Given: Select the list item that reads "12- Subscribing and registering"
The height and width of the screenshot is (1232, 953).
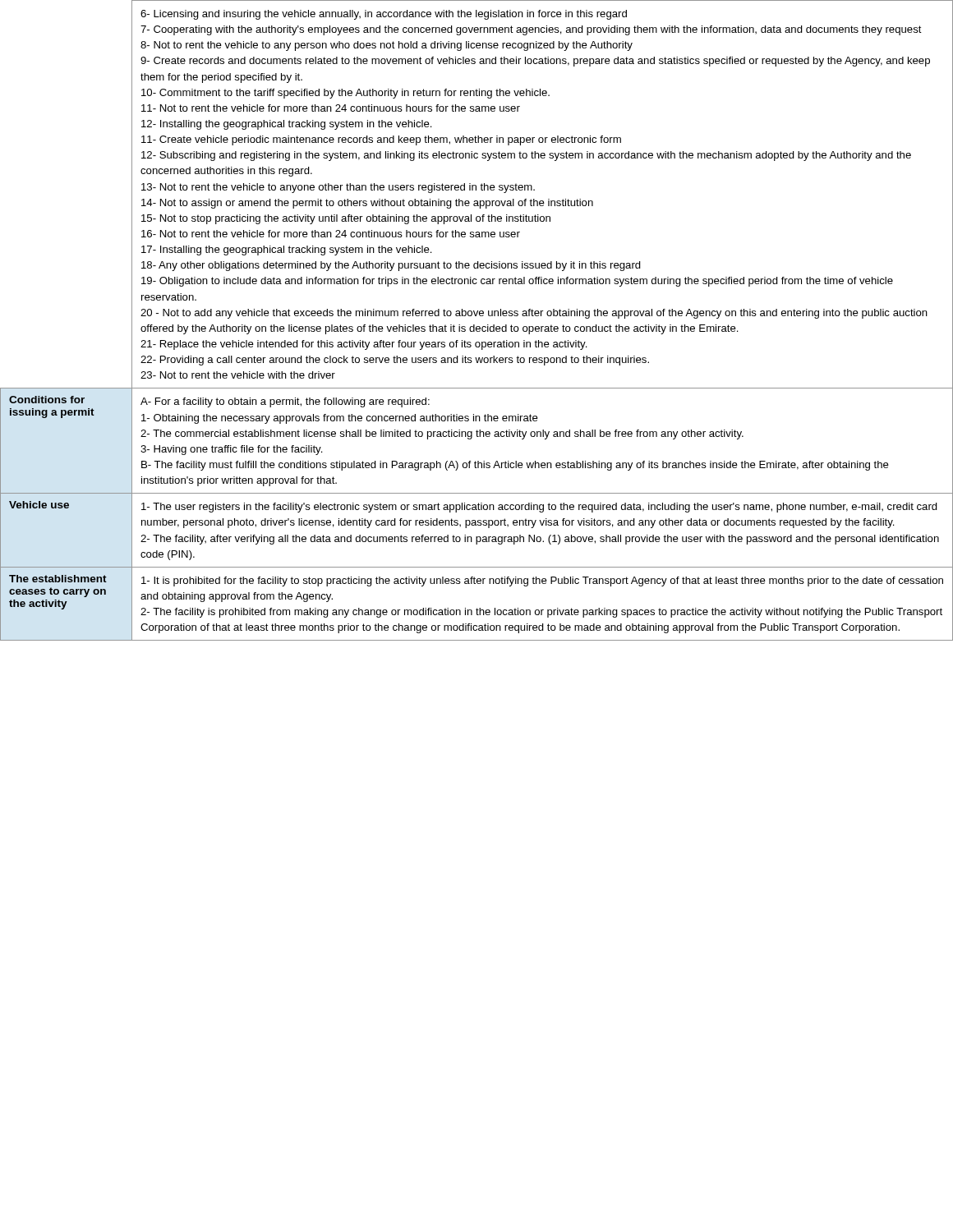Looking at the screenshot, I should click(526, 163).
